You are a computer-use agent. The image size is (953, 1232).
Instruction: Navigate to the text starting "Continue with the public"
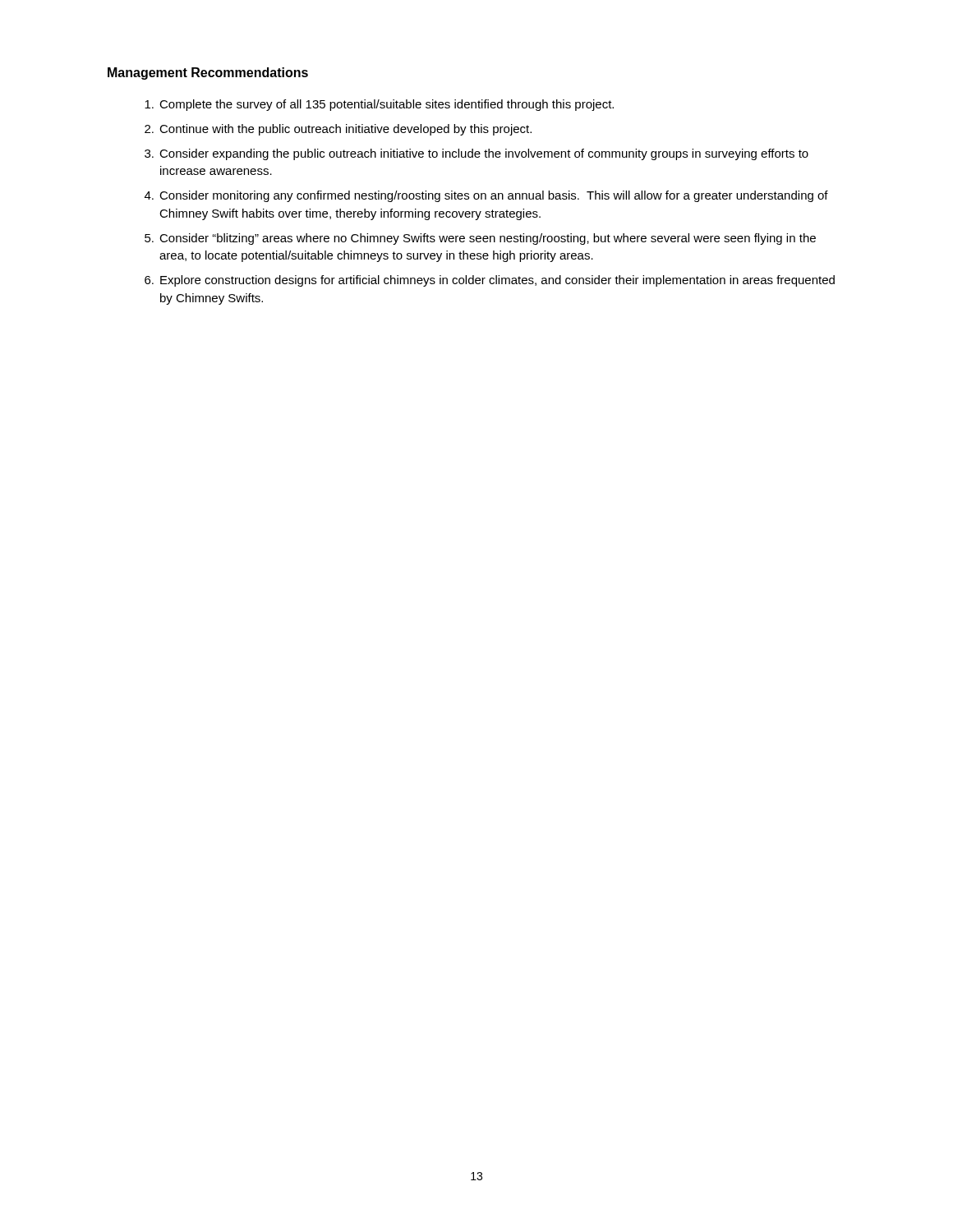(x=489, y=129)
